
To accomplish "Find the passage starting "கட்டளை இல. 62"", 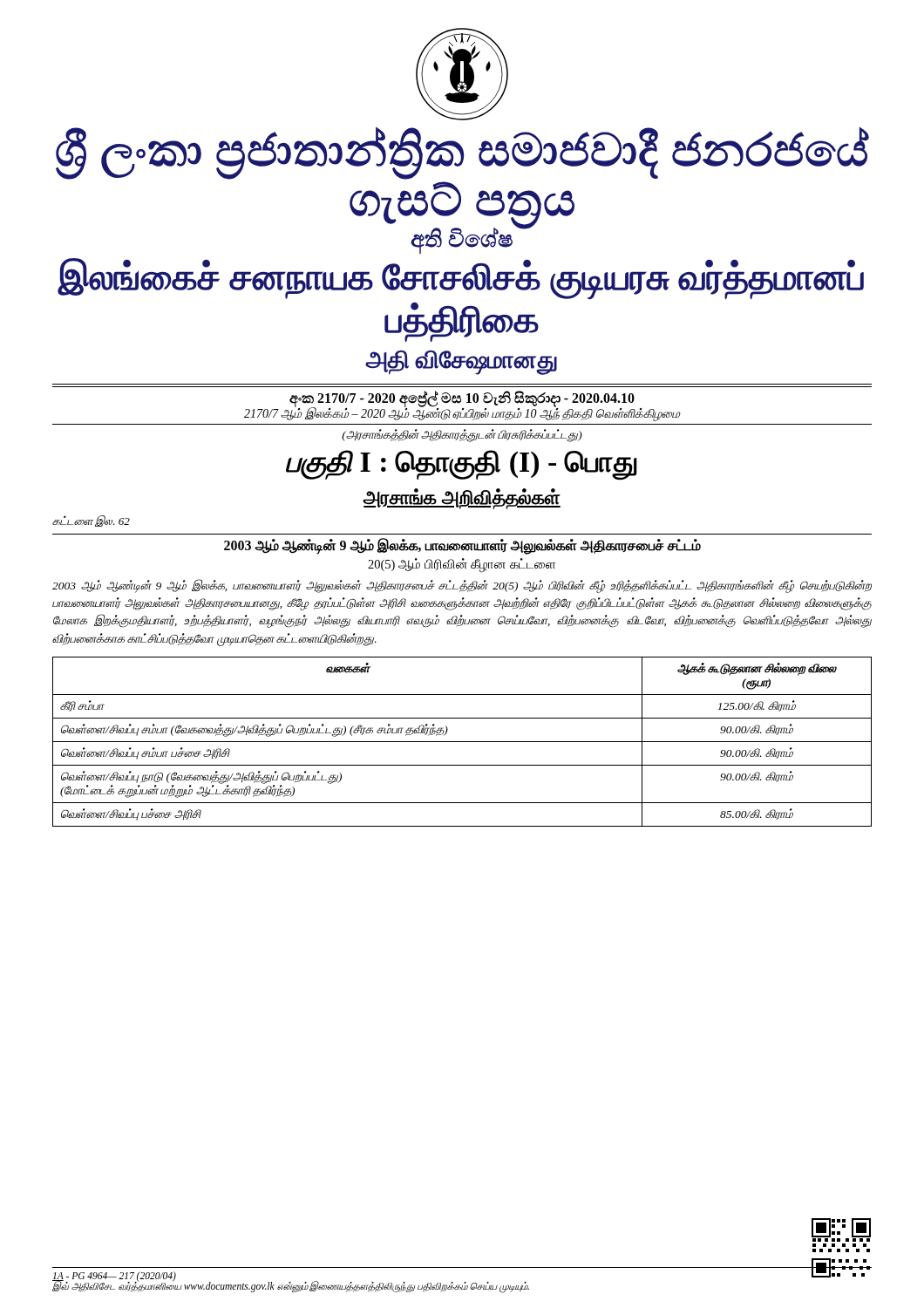I will point(91,521).
